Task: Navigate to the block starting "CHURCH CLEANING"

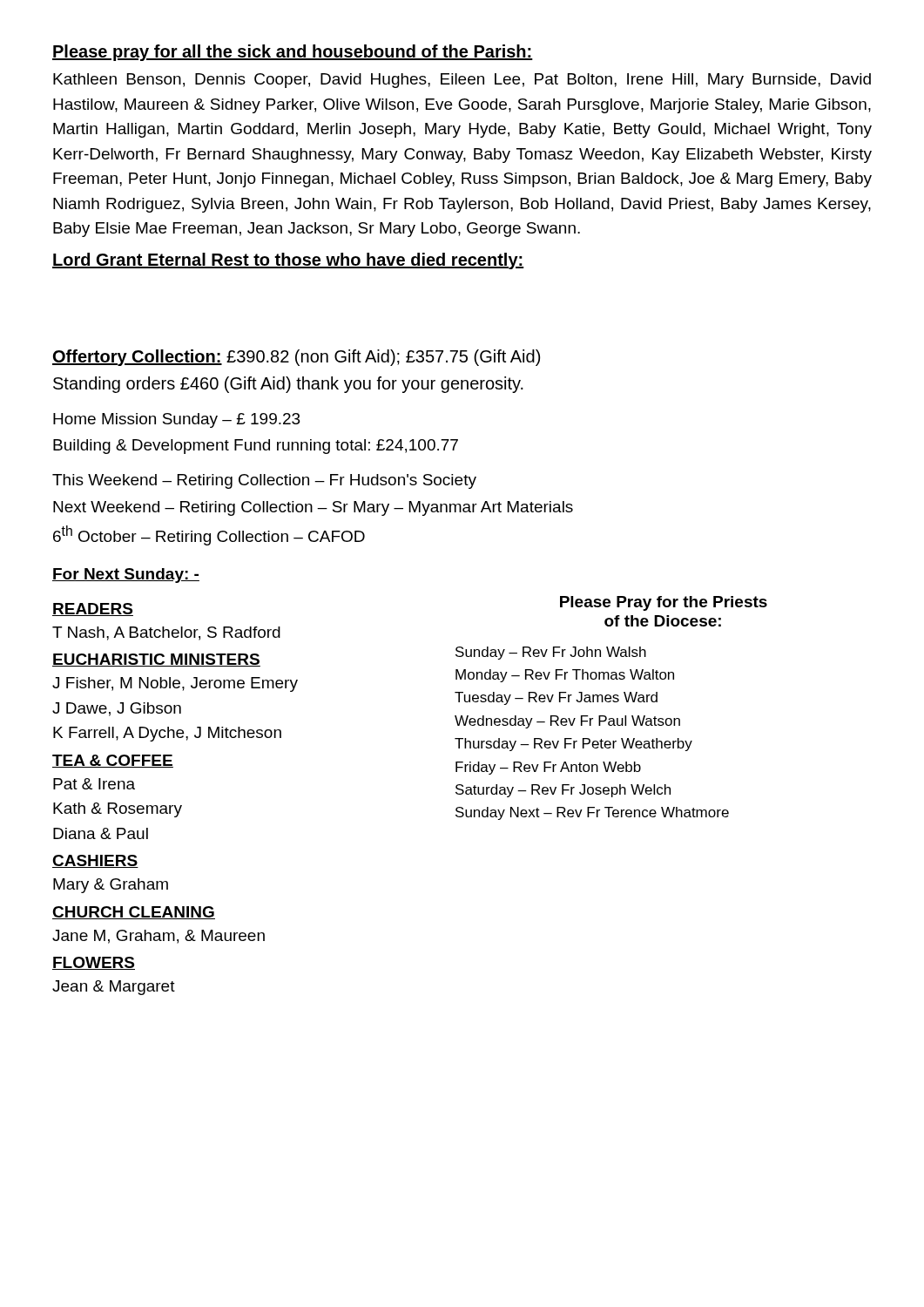Action: 134,912
